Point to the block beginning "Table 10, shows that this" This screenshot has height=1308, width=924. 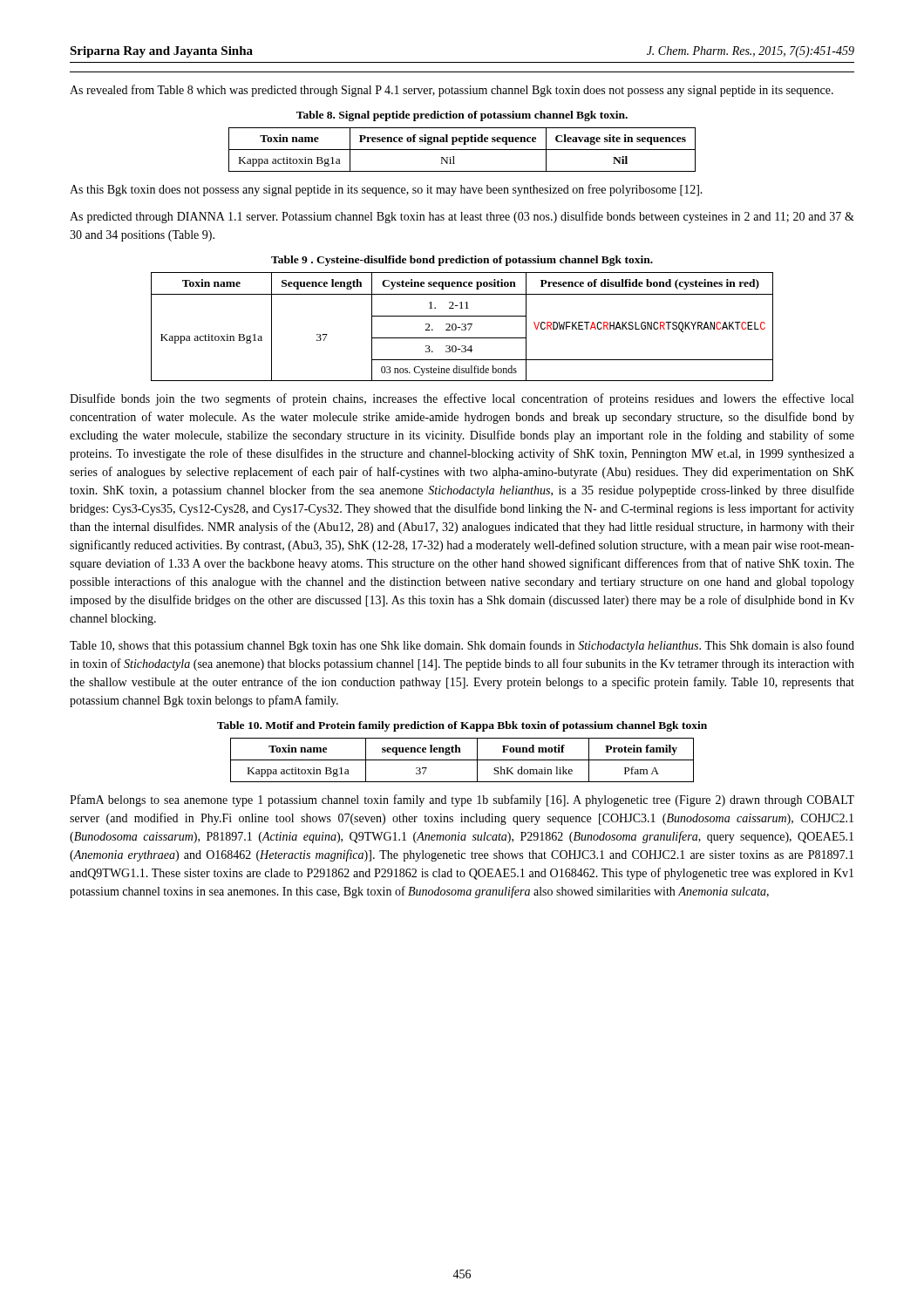pyautogui.click(x=462, y=673)
